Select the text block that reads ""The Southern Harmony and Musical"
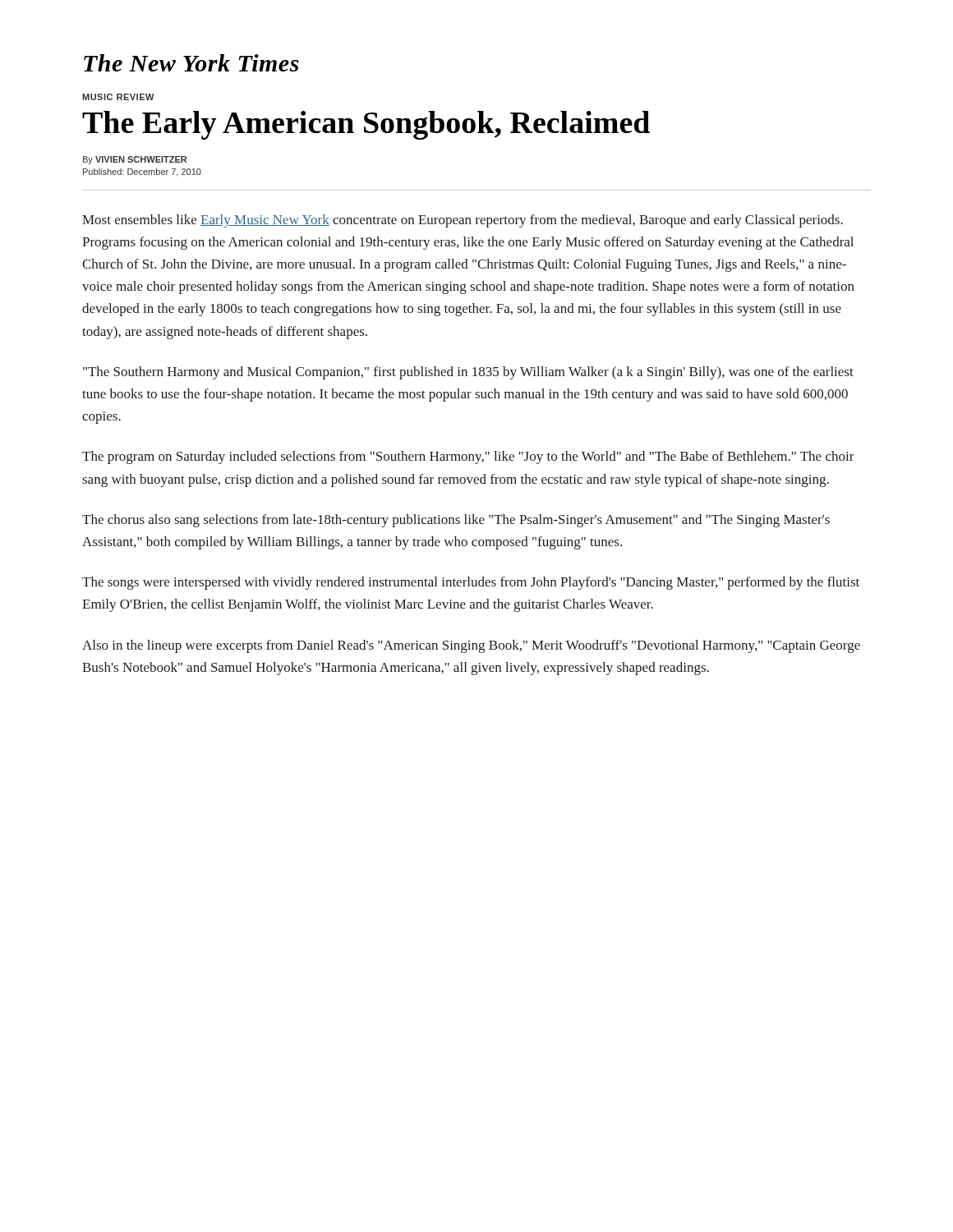 [476, 394]
